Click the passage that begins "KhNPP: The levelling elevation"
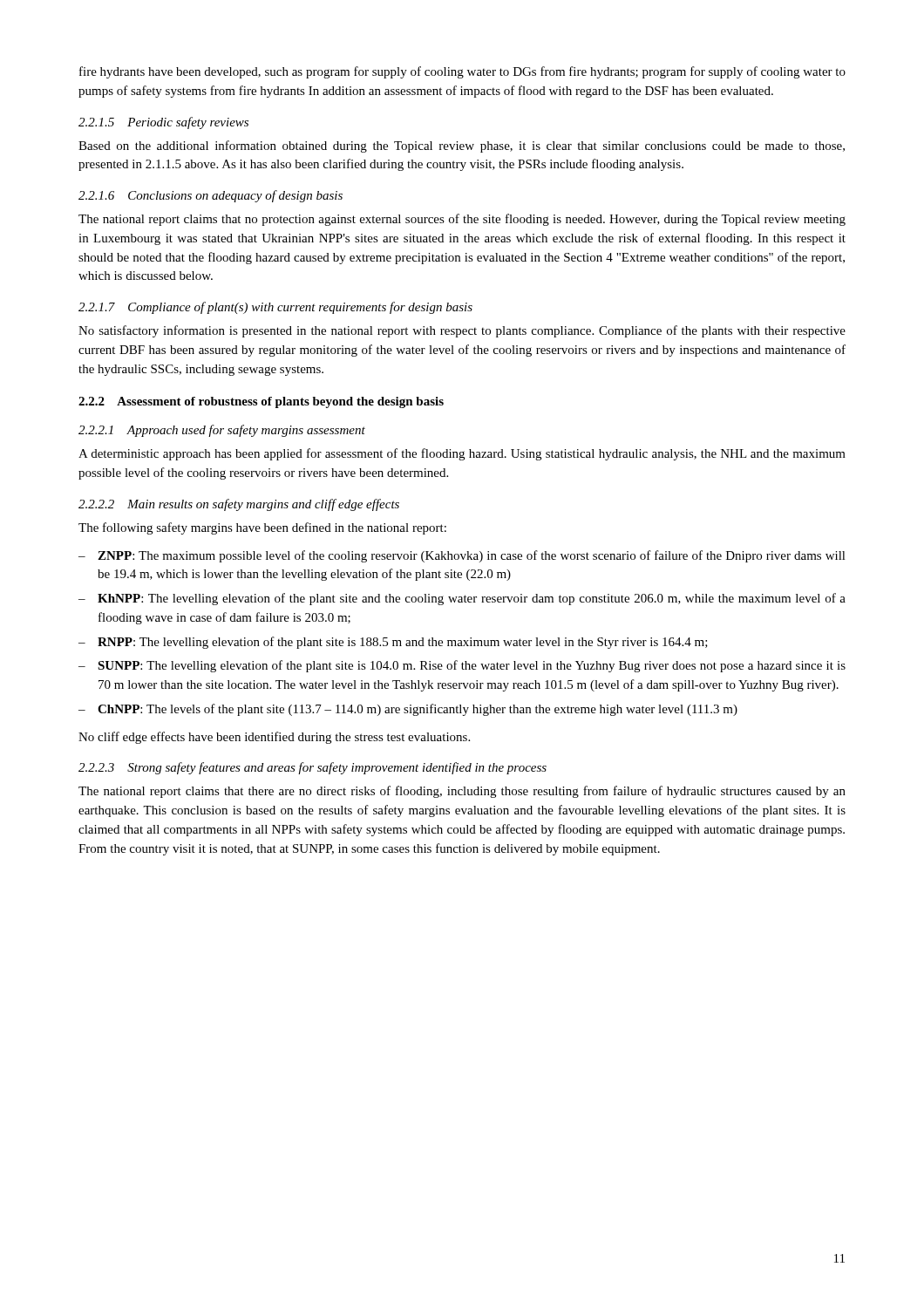Viewport: 924px width, 1308px height. (472, 608)
